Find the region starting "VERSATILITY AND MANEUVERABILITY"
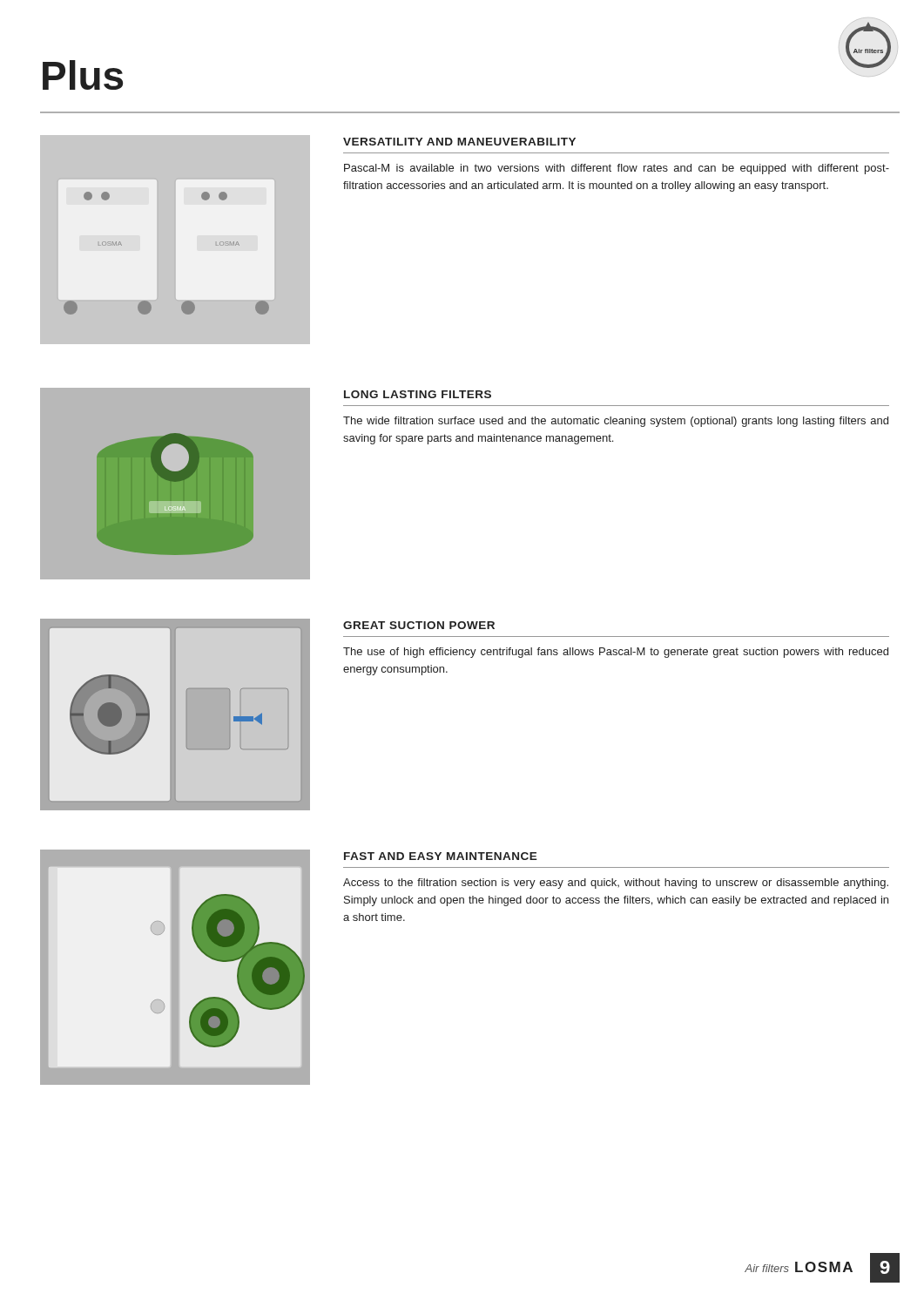The width and height of the screenshot is (924, 1307). tap(616, 144)
